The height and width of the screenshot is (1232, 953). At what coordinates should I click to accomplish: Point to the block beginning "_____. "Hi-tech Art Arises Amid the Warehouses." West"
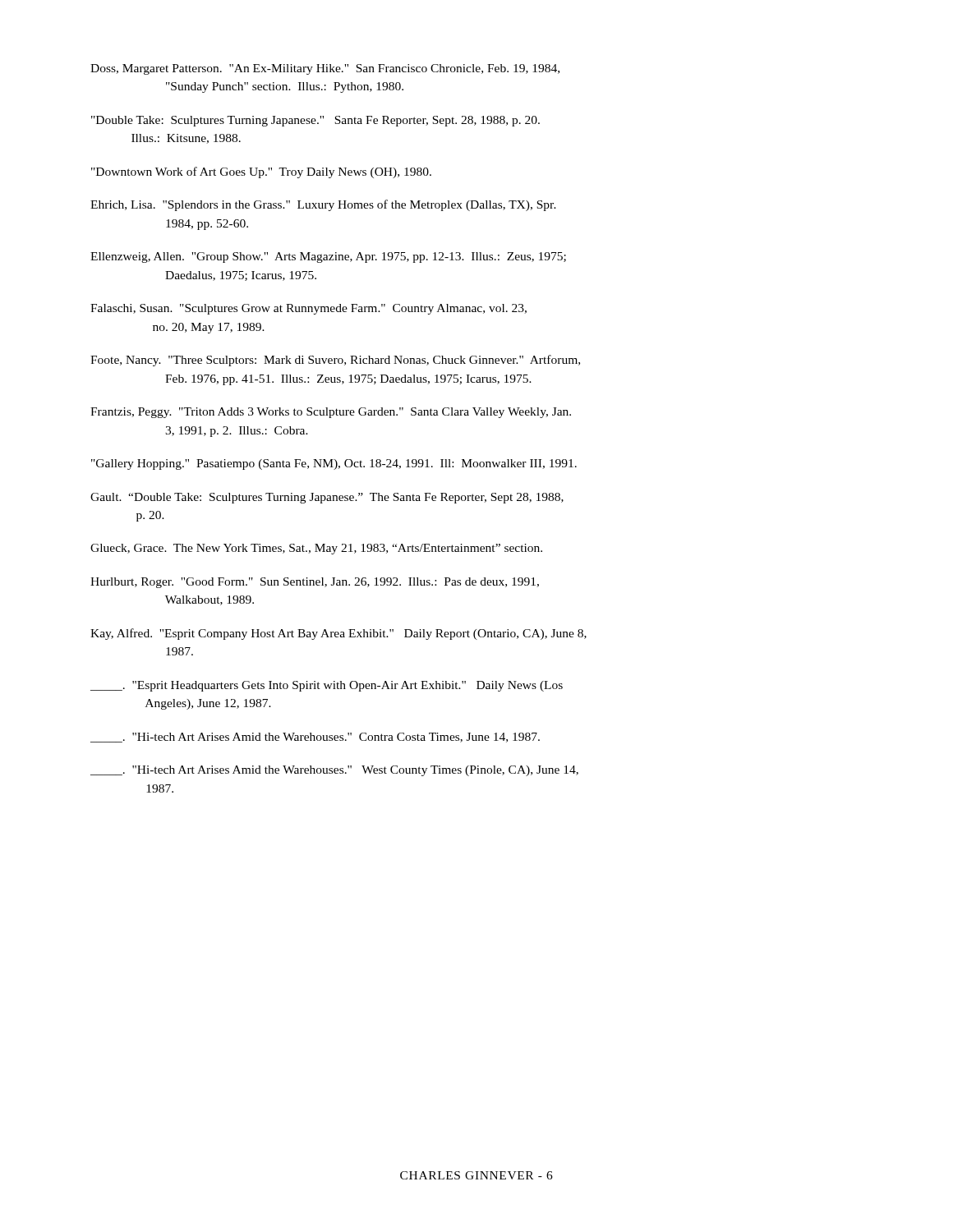(x=335, y=779)
